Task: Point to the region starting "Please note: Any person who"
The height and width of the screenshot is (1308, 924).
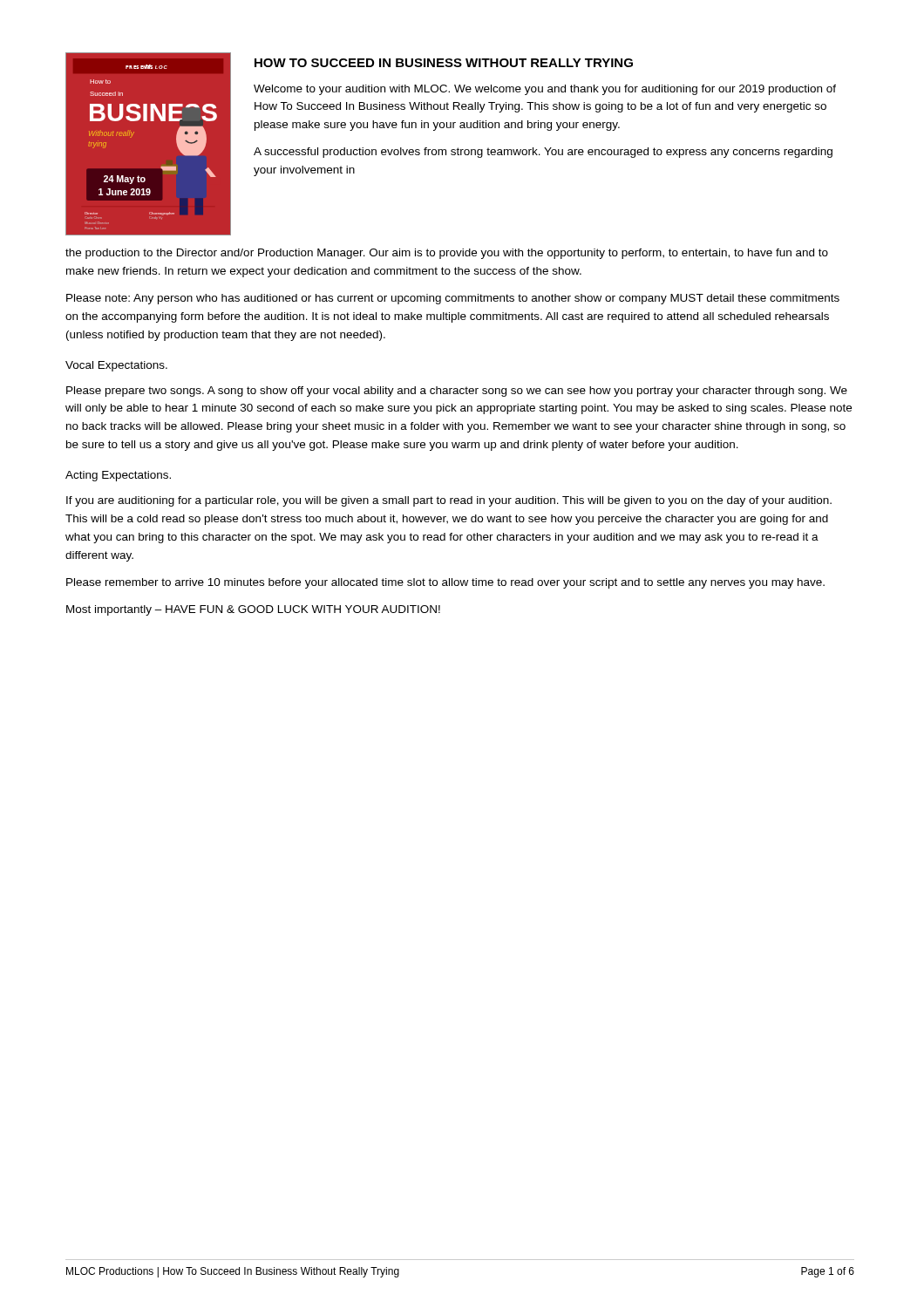Action: point(453,316)
